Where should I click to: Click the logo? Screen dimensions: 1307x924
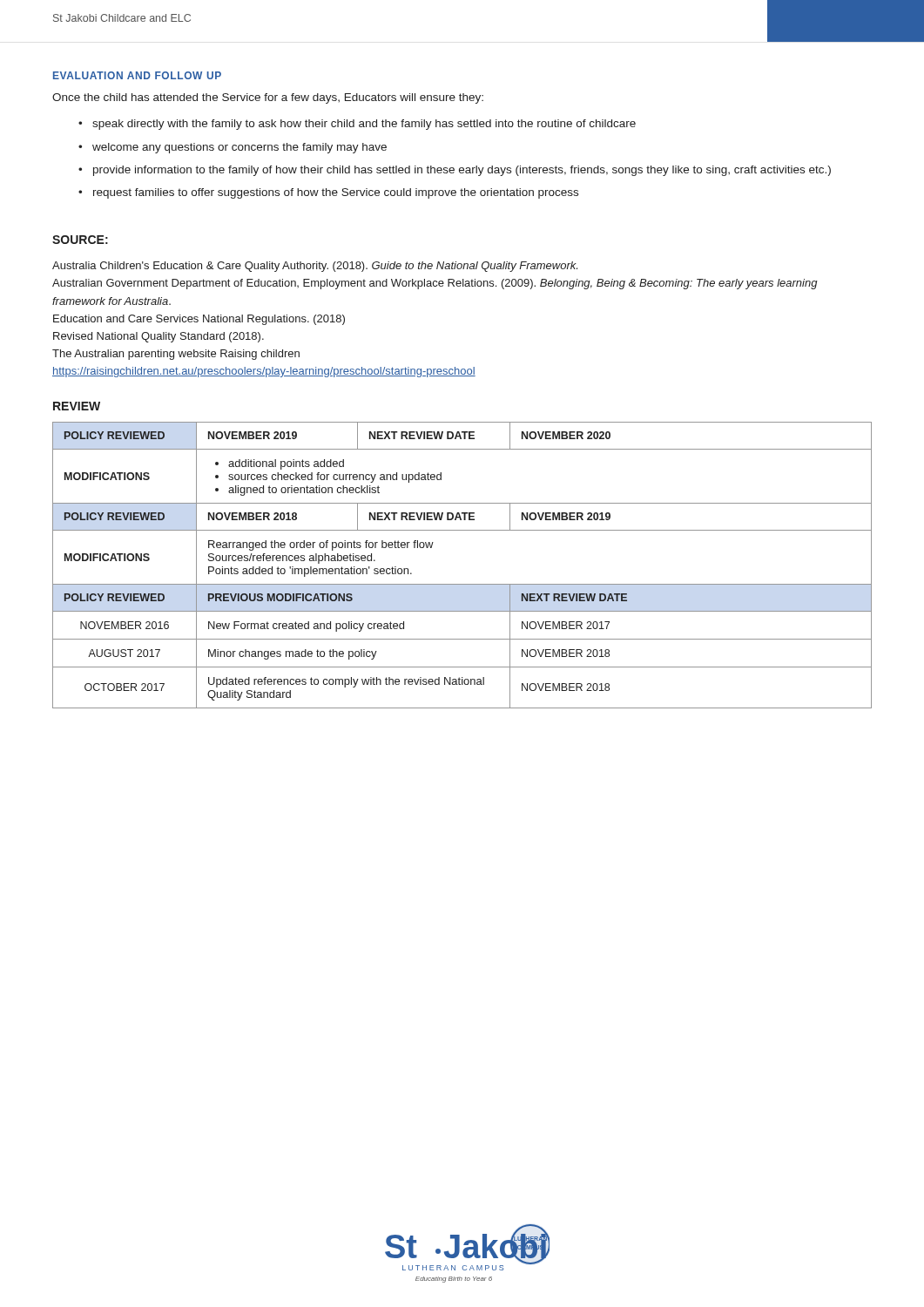[x=462, y=1248]
